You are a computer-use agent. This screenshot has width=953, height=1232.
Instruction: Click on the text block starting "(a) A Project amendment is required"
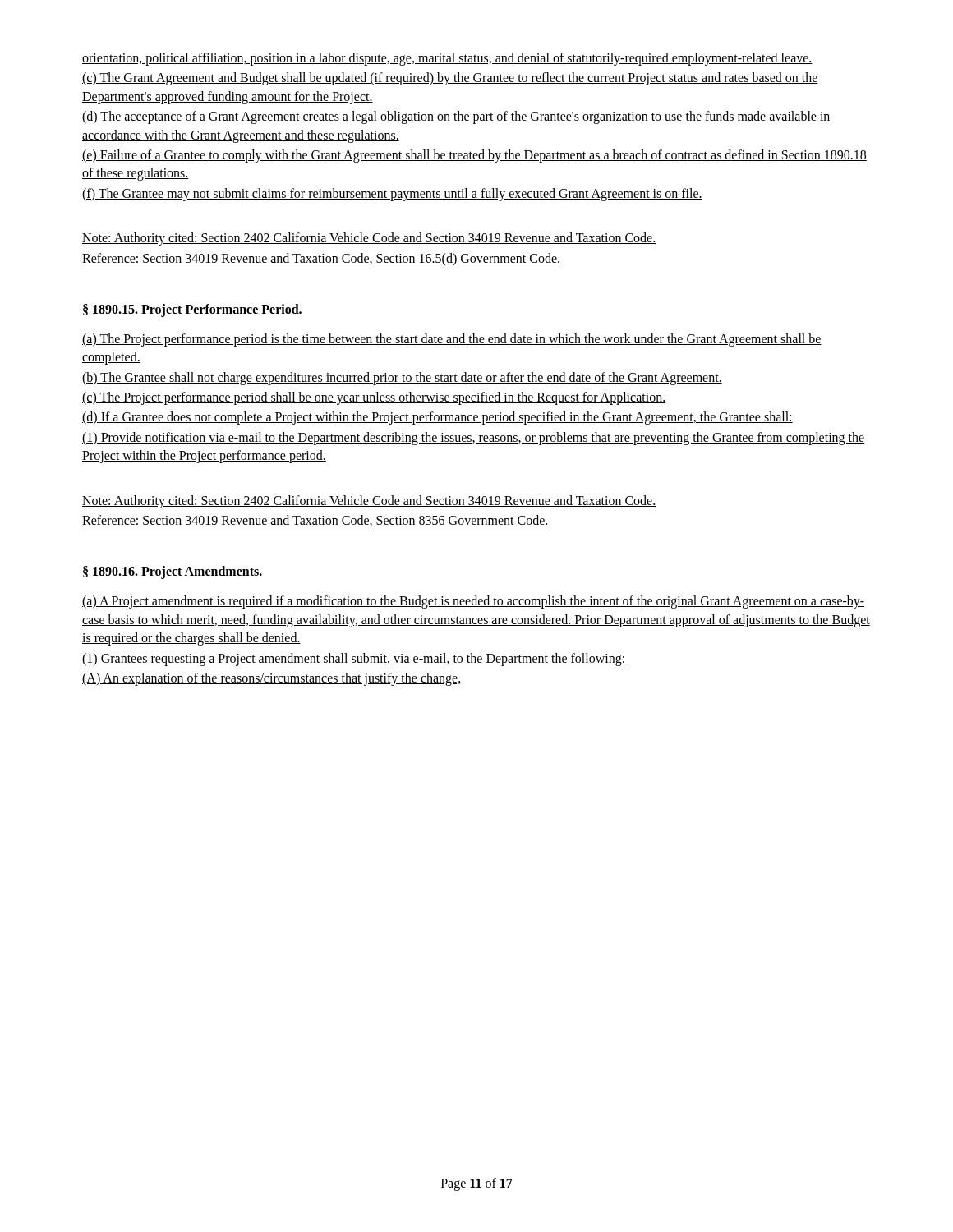[473, 602]
